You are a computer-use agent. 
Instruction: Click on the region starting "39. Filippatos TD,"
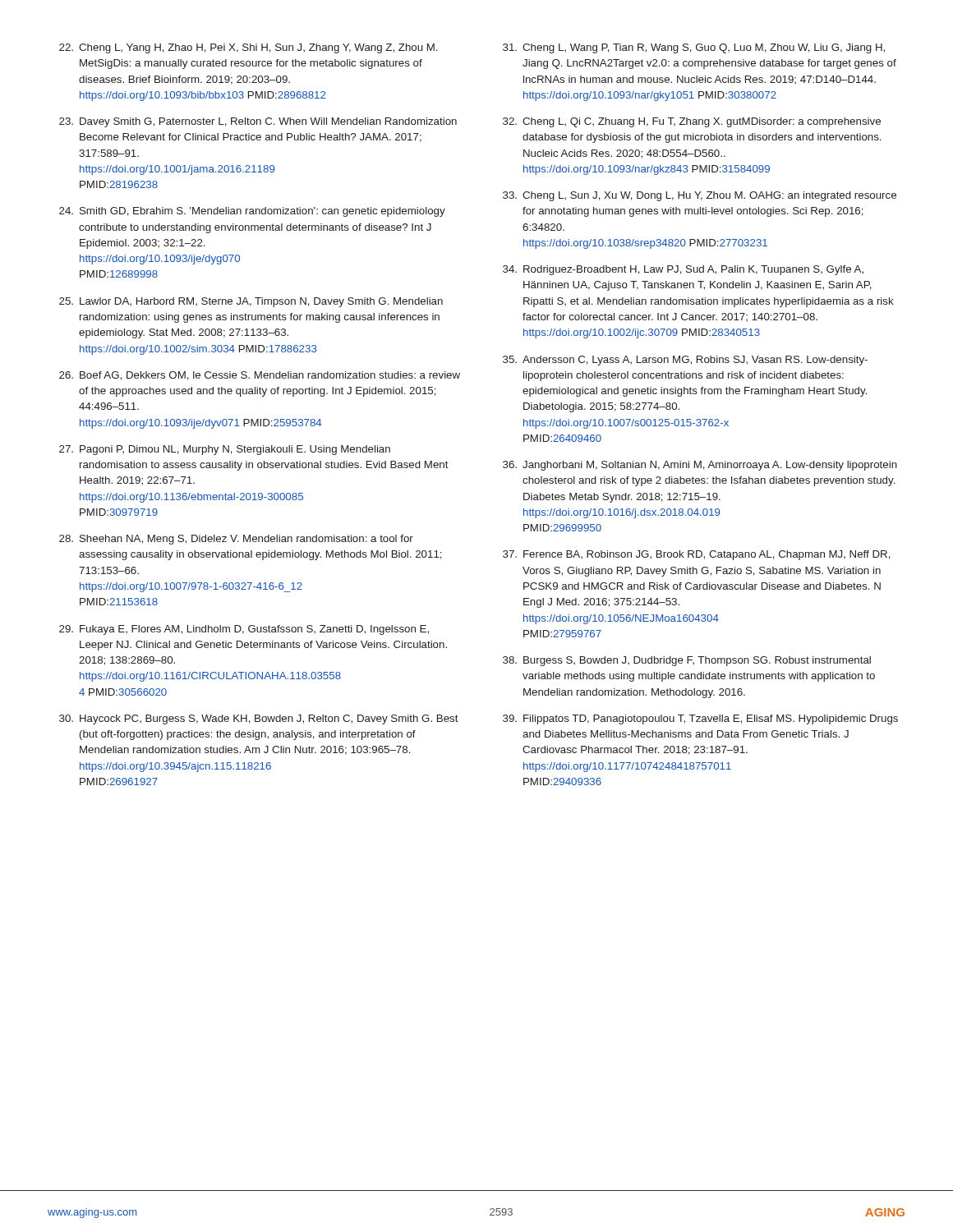pyautogui.click(x=698, y=750)
